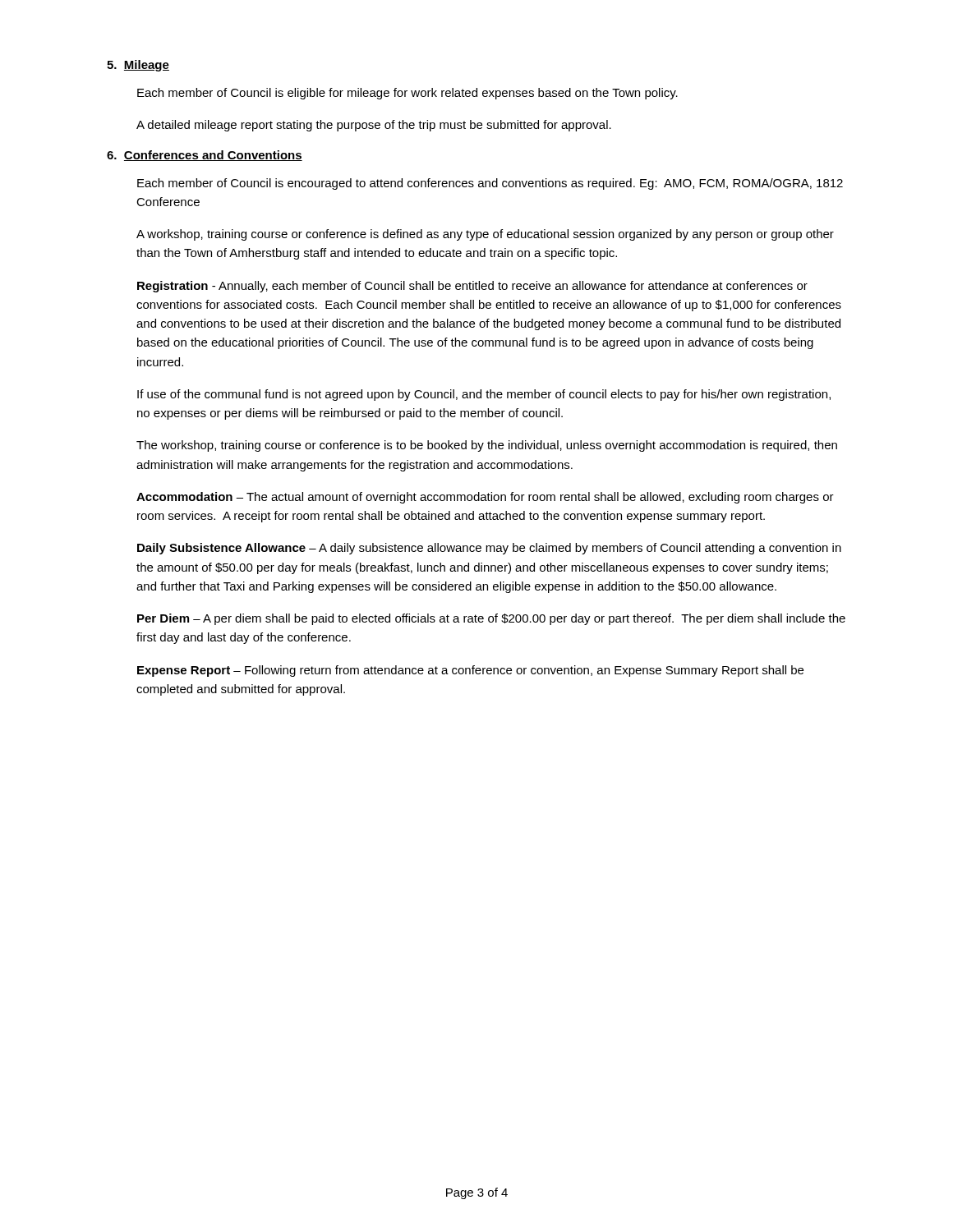Navigate to the region starting "Expense Report – Following return from"
The width and height of the screenshot is (953, 1232).
pos(470,679)
